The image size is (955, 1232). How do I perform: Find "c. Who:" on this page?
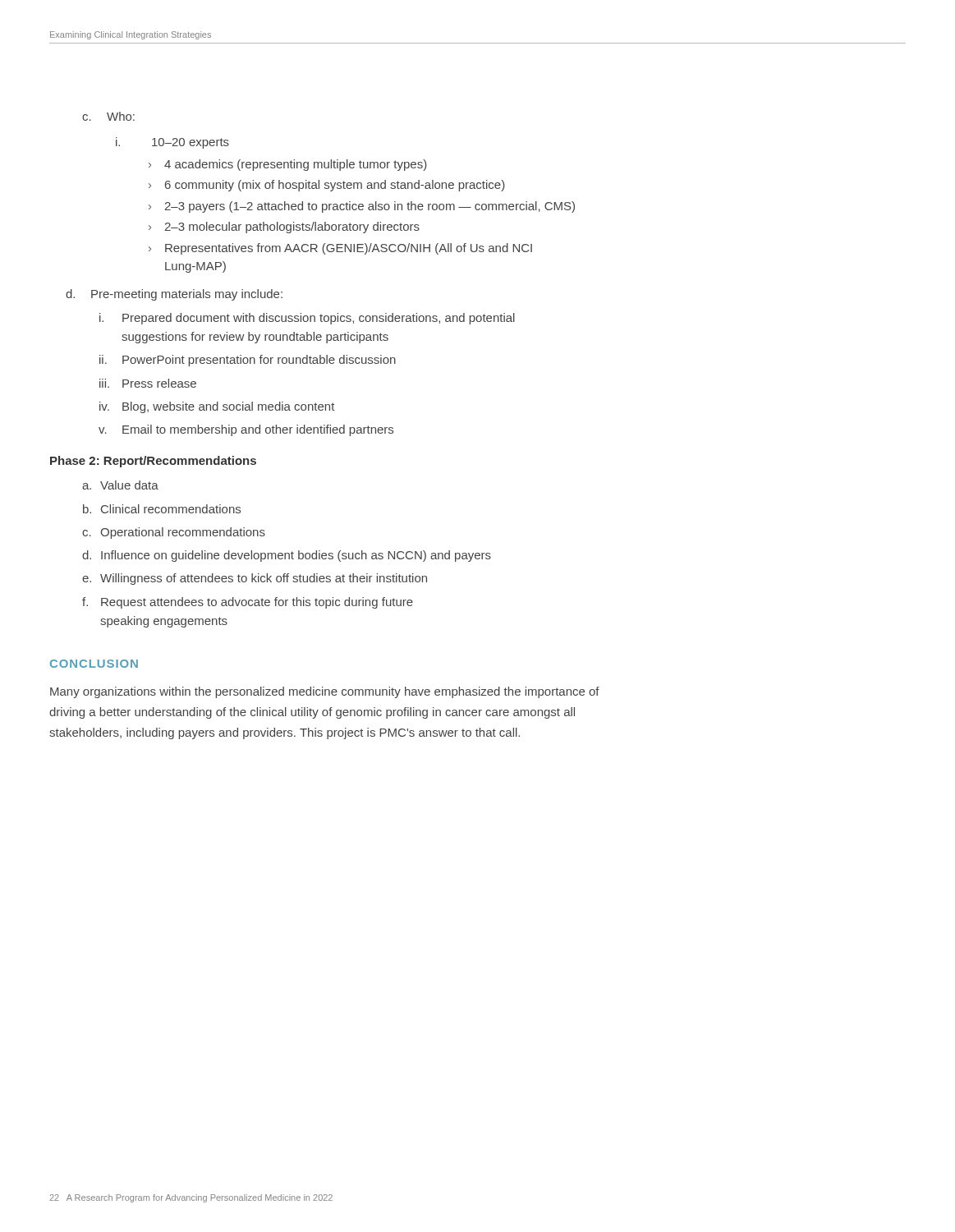108,116
